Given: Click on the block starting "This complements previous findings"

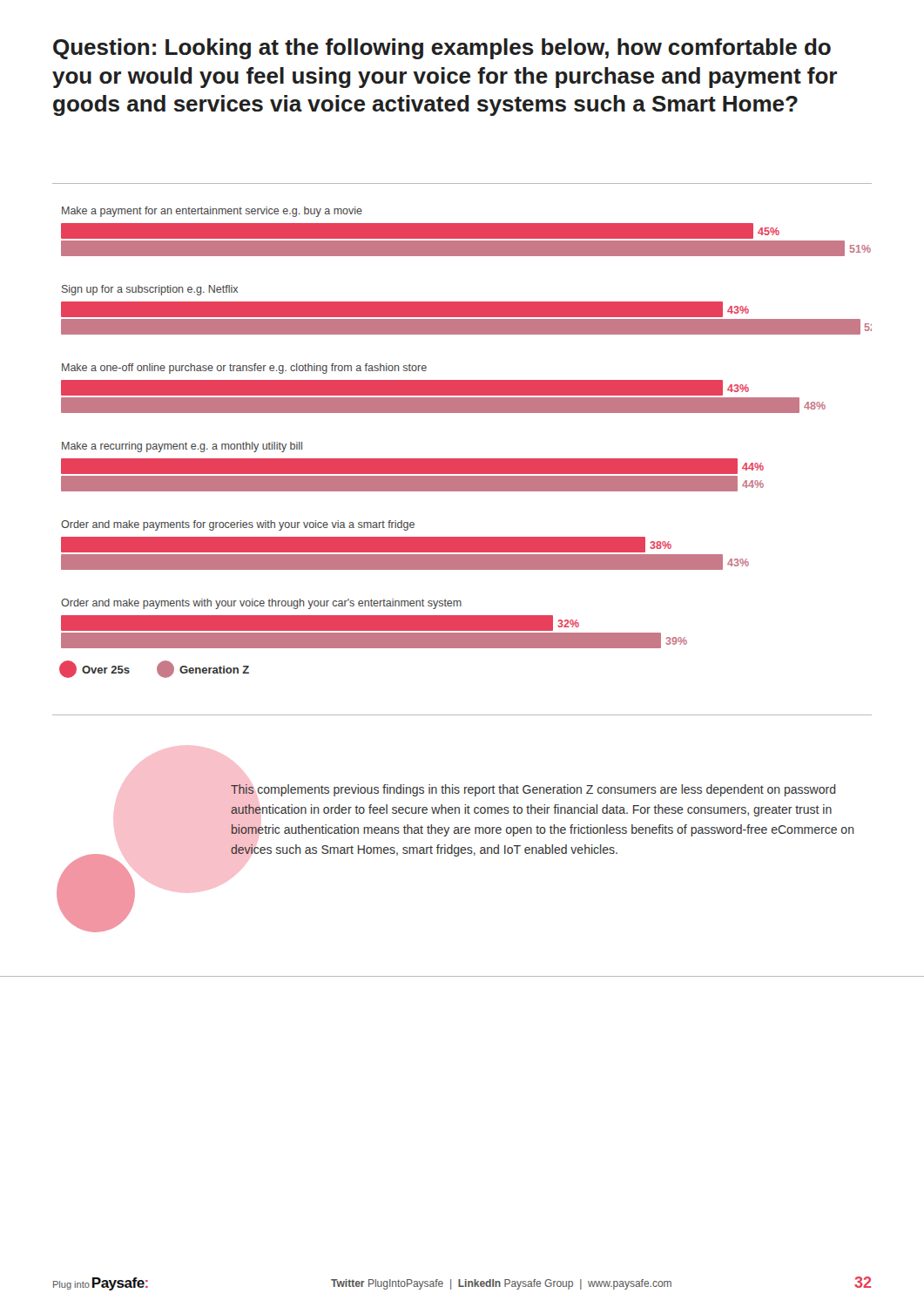Looking at the screenshot, I should tap(543, 820).
